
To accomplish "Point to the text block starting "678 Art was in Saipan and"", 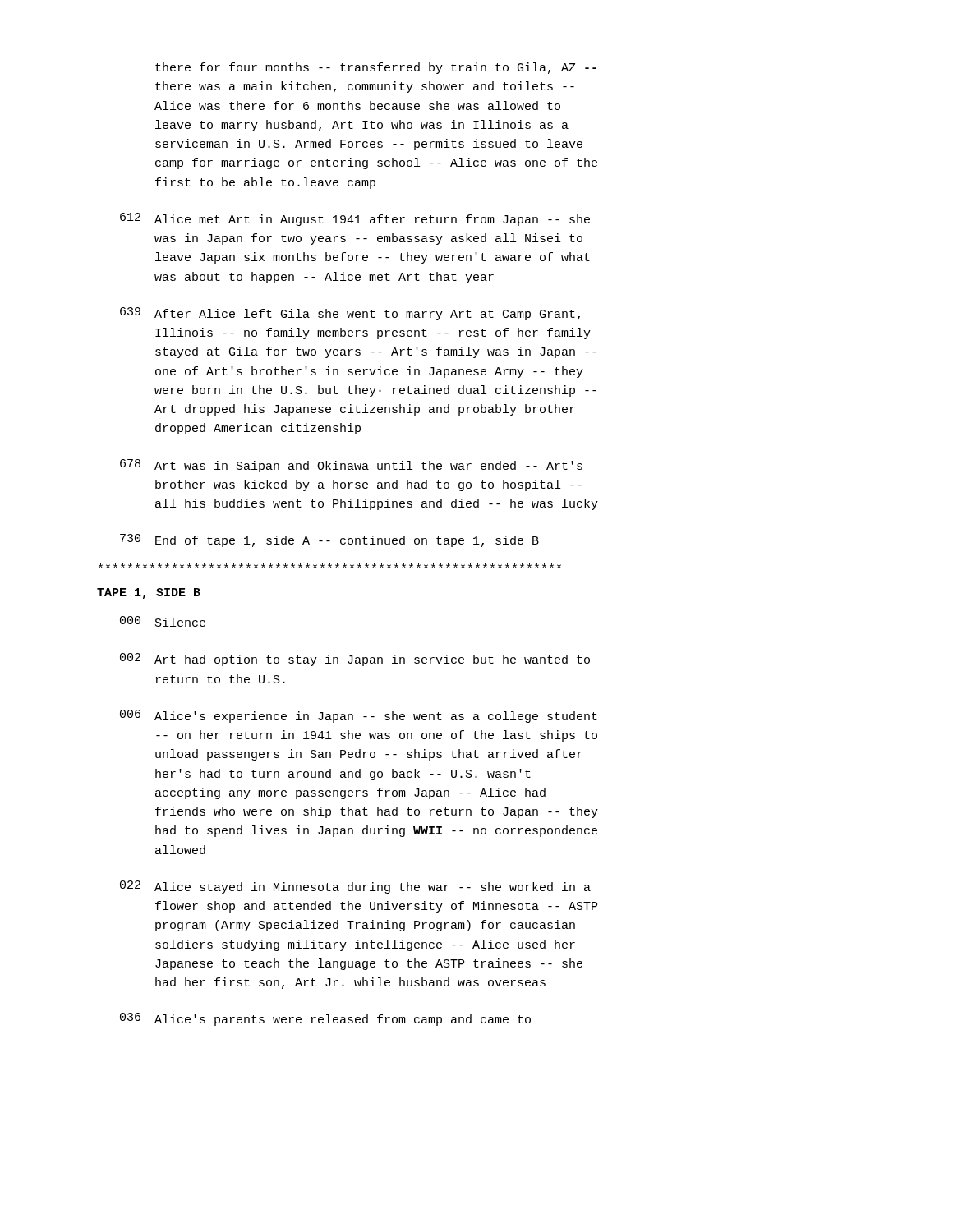I will click(450, 486).
